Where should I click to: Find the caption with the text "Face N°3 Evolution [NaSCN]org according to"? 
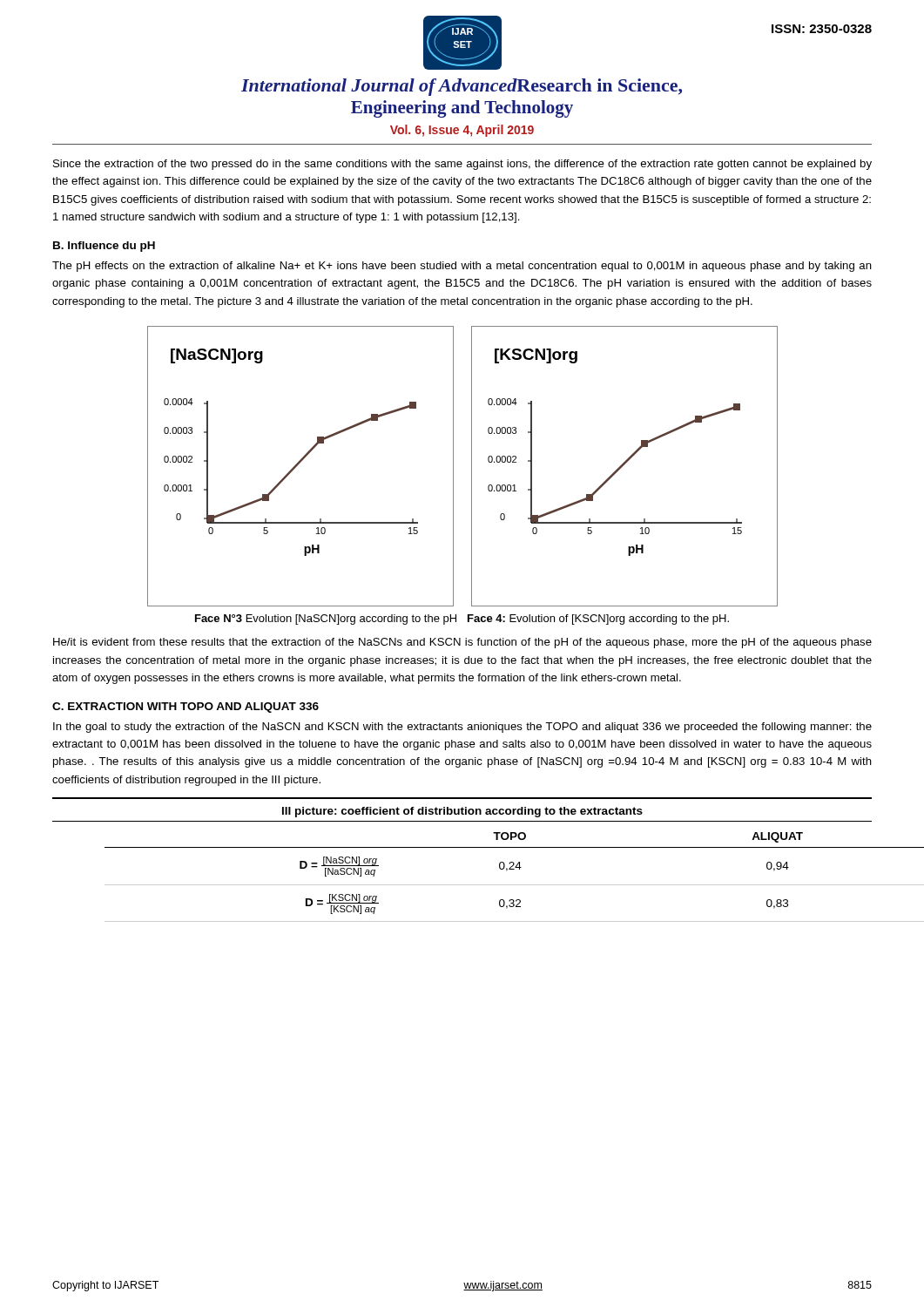(x=462, y=618)
